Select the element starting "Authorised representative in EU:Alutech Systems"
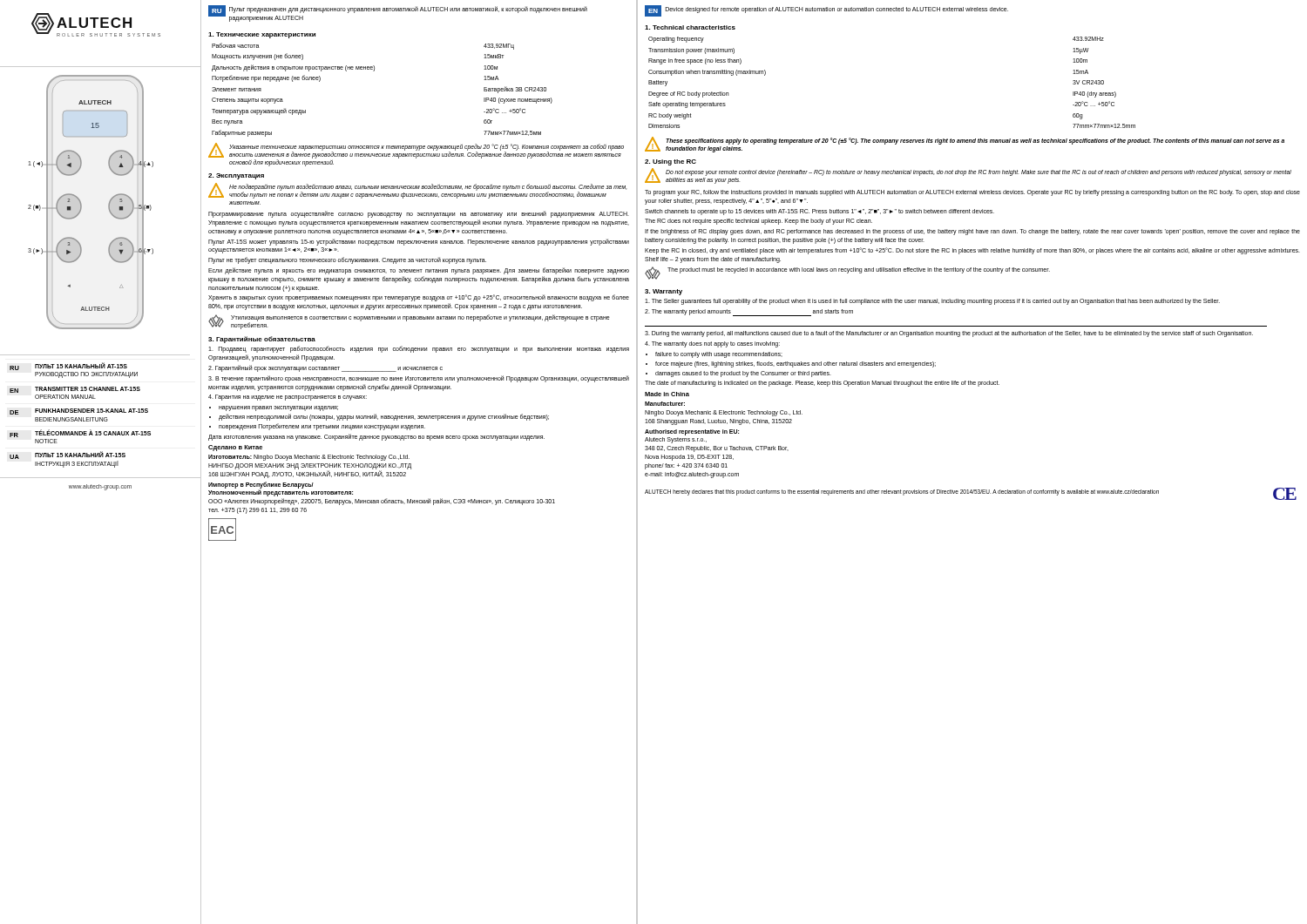Image resolution: width=1307 pixels, height=924 pixels. [x=717, y=452]
